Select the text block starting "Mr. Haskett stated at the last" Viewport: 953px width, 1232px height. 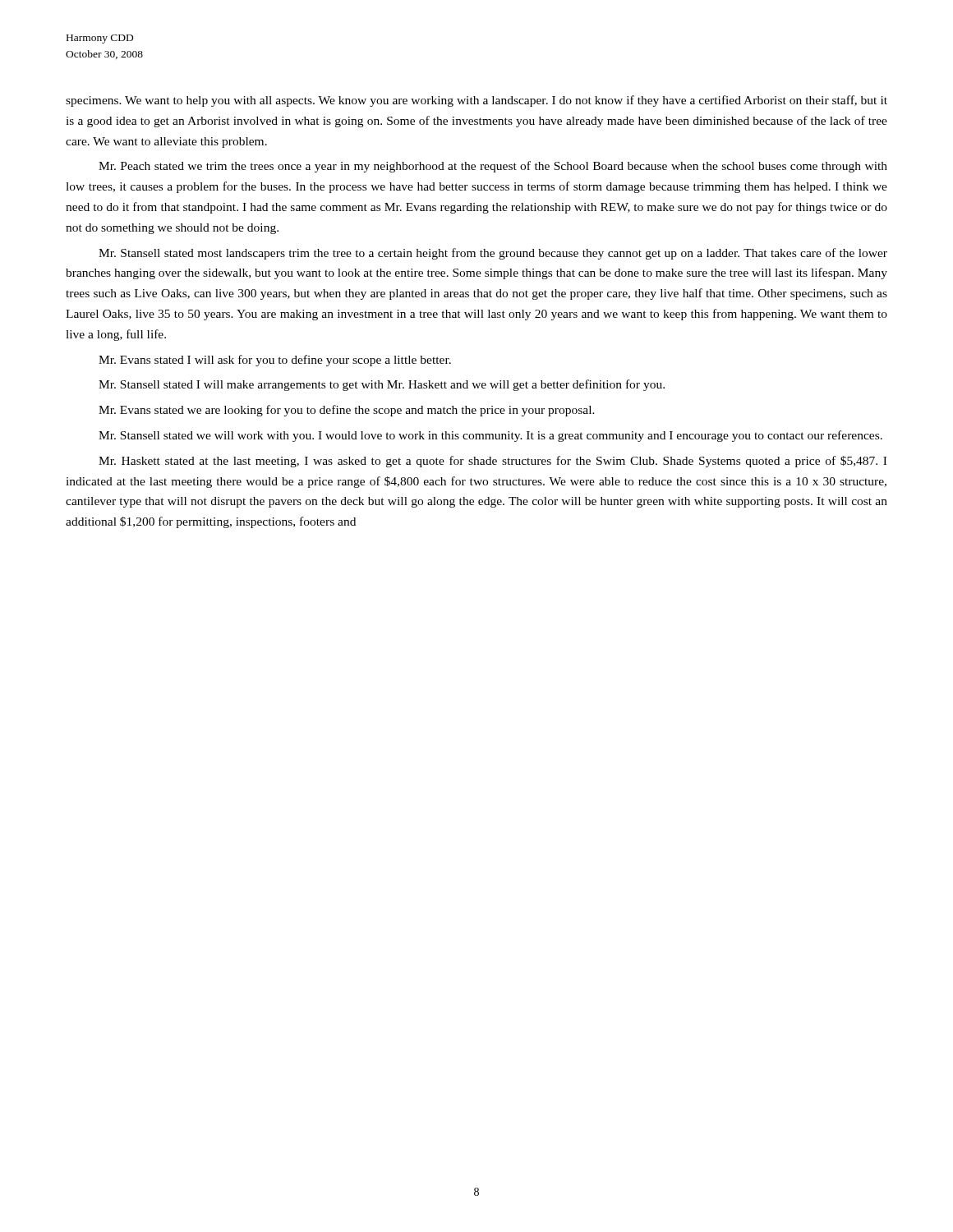click(x=476, y=491)
